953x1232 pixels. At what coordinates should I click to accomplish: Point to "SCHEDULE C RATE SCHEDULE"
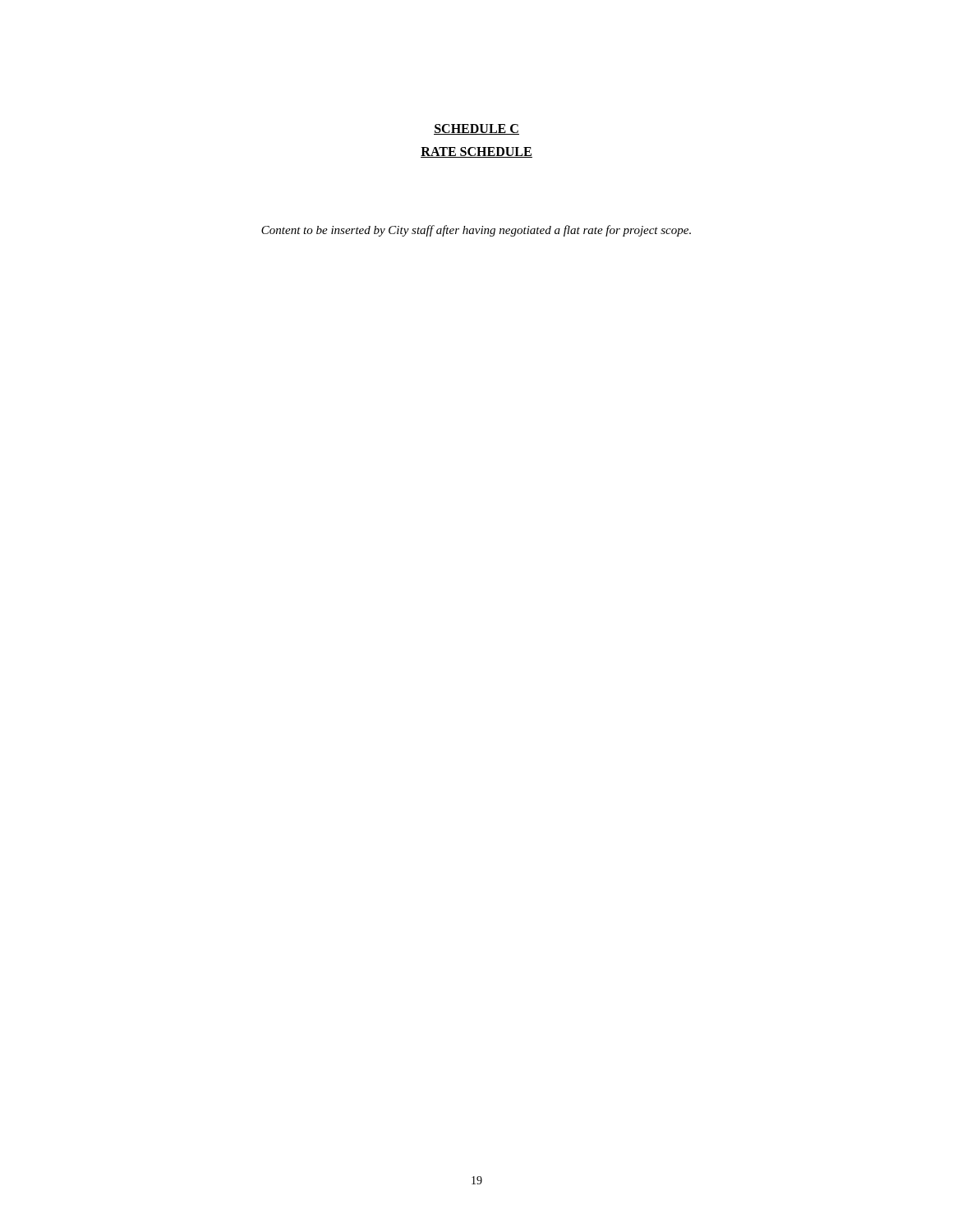[476, 140]
